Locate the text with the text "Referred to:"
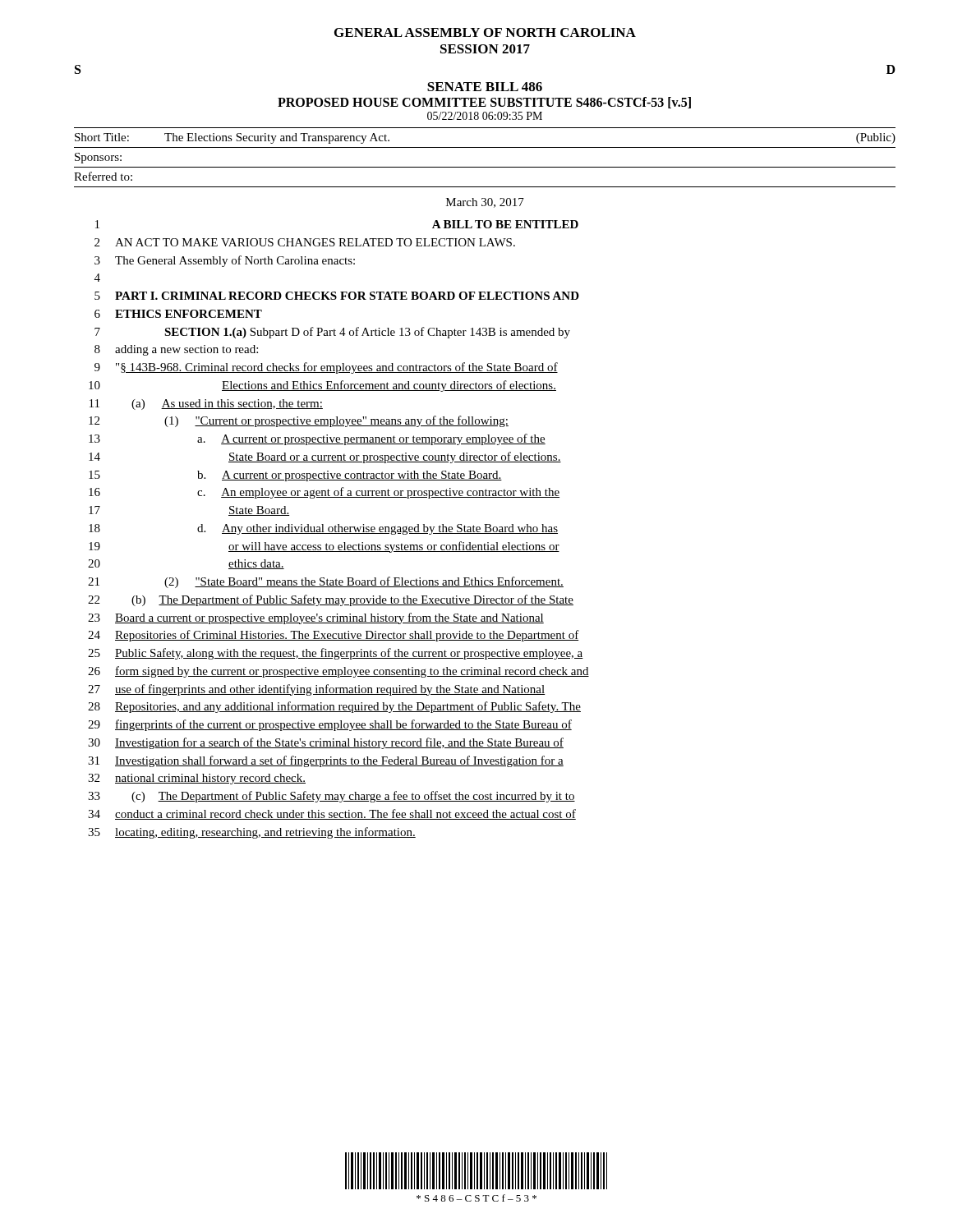The width and height of the screenshot is (953, 1232). tap(119, 177)
